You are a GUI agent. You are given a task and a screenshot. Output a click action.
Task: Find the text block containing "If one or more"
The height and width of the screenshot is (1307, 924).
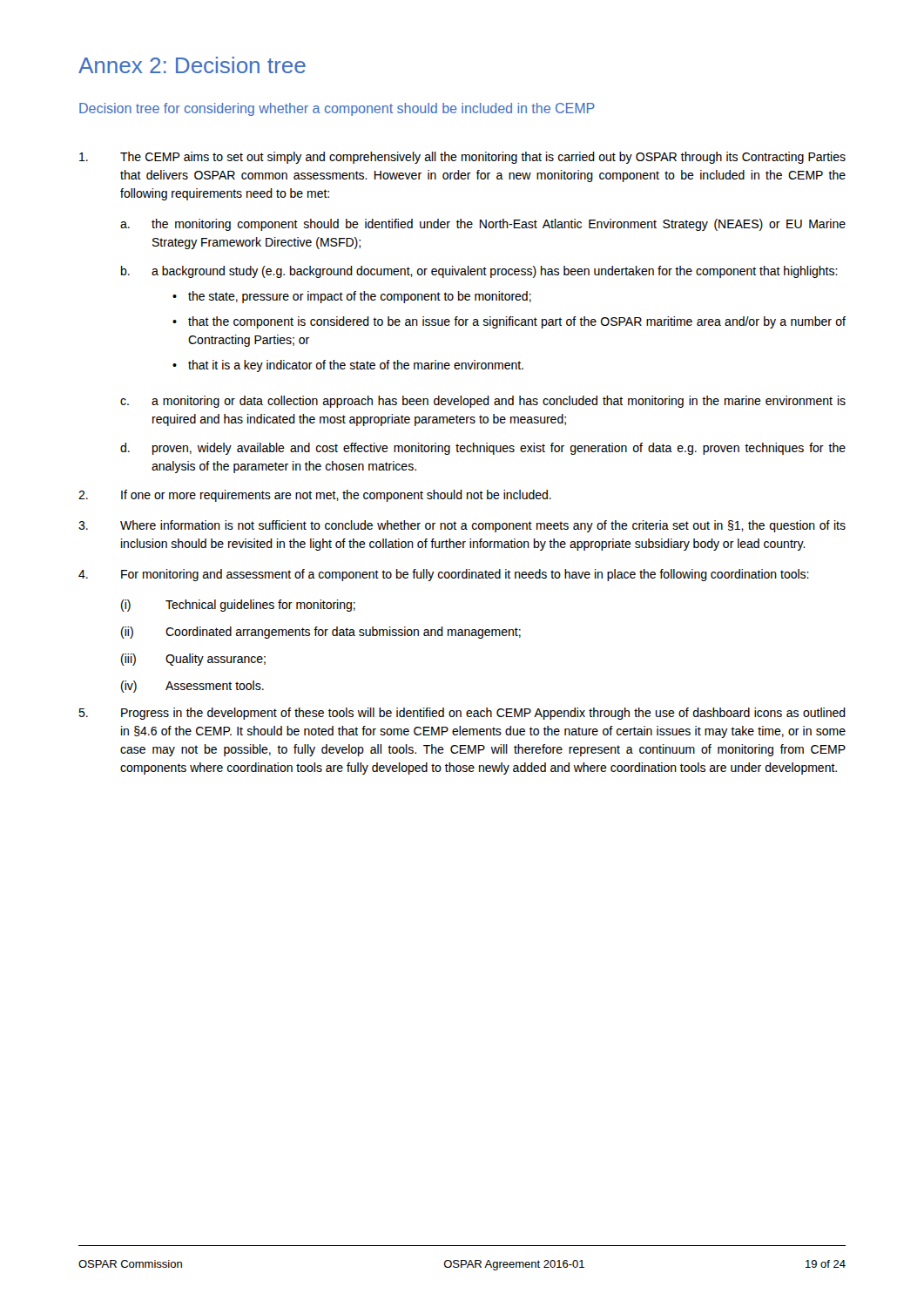462,495
